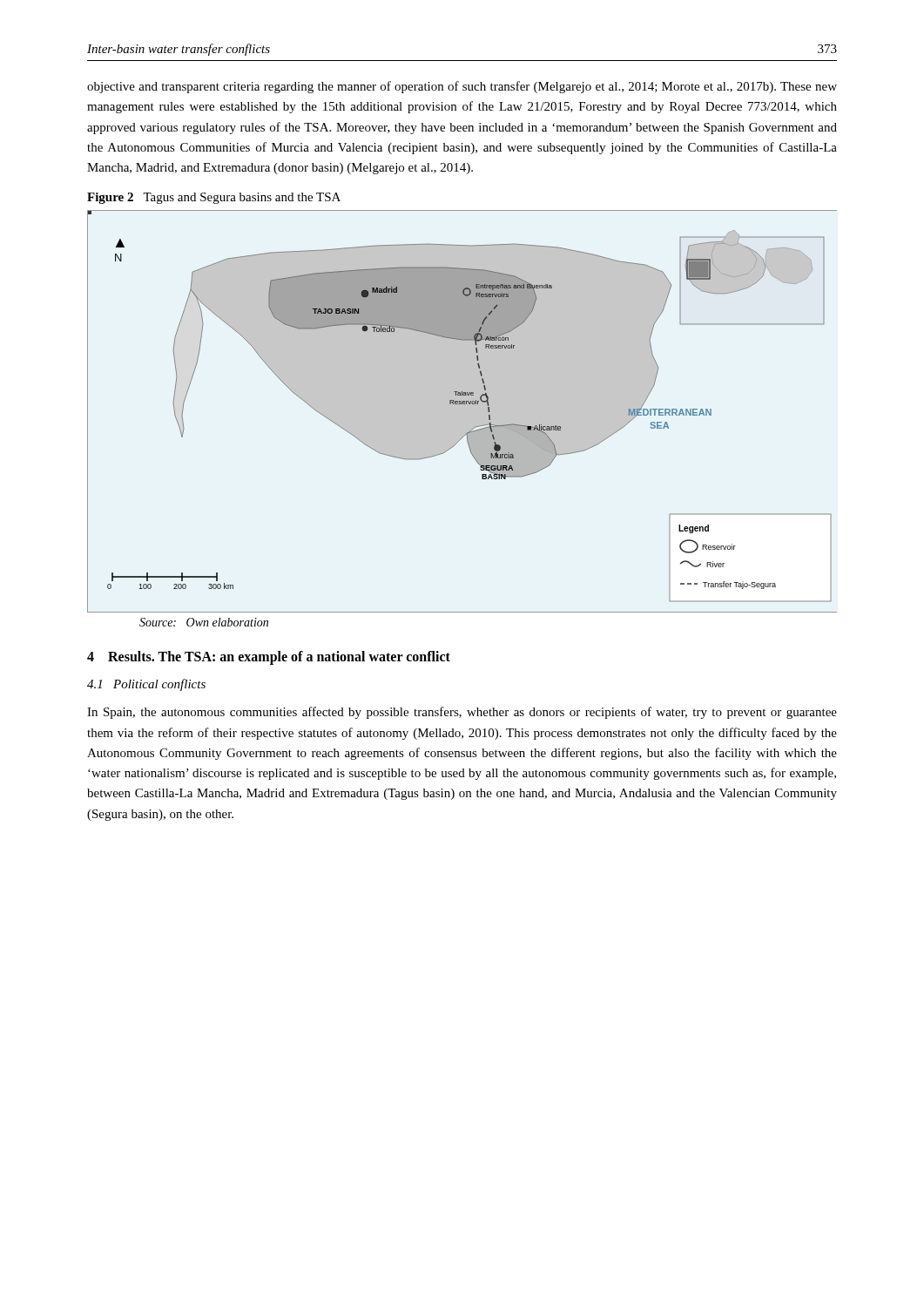Click where it says "1 Political conflicts"
This screenshot has height=1307, width=924.
(146, 684)
